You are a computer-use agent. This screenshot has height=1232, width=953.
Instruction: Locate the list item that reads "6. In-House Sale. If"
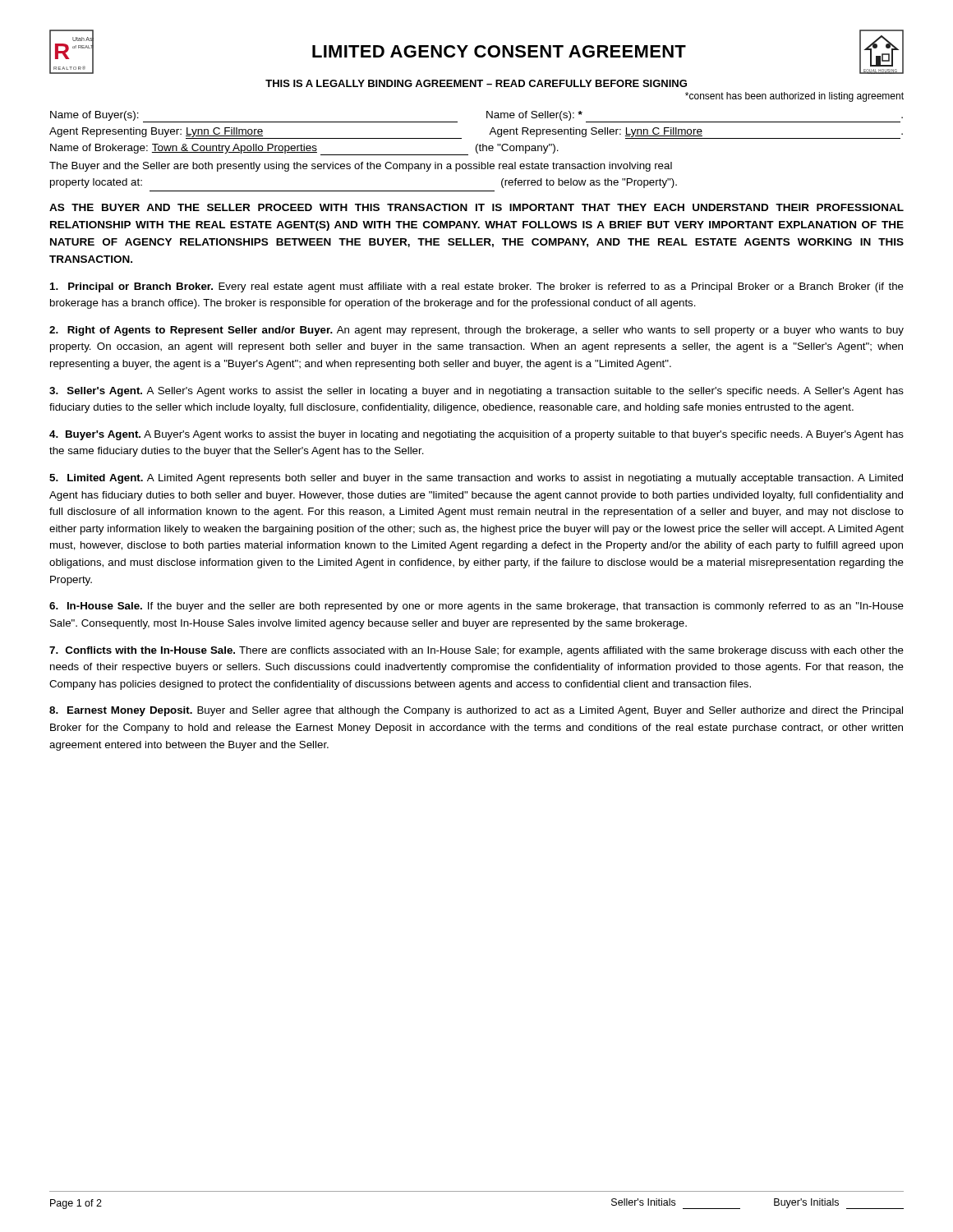(x=476, y=614)
